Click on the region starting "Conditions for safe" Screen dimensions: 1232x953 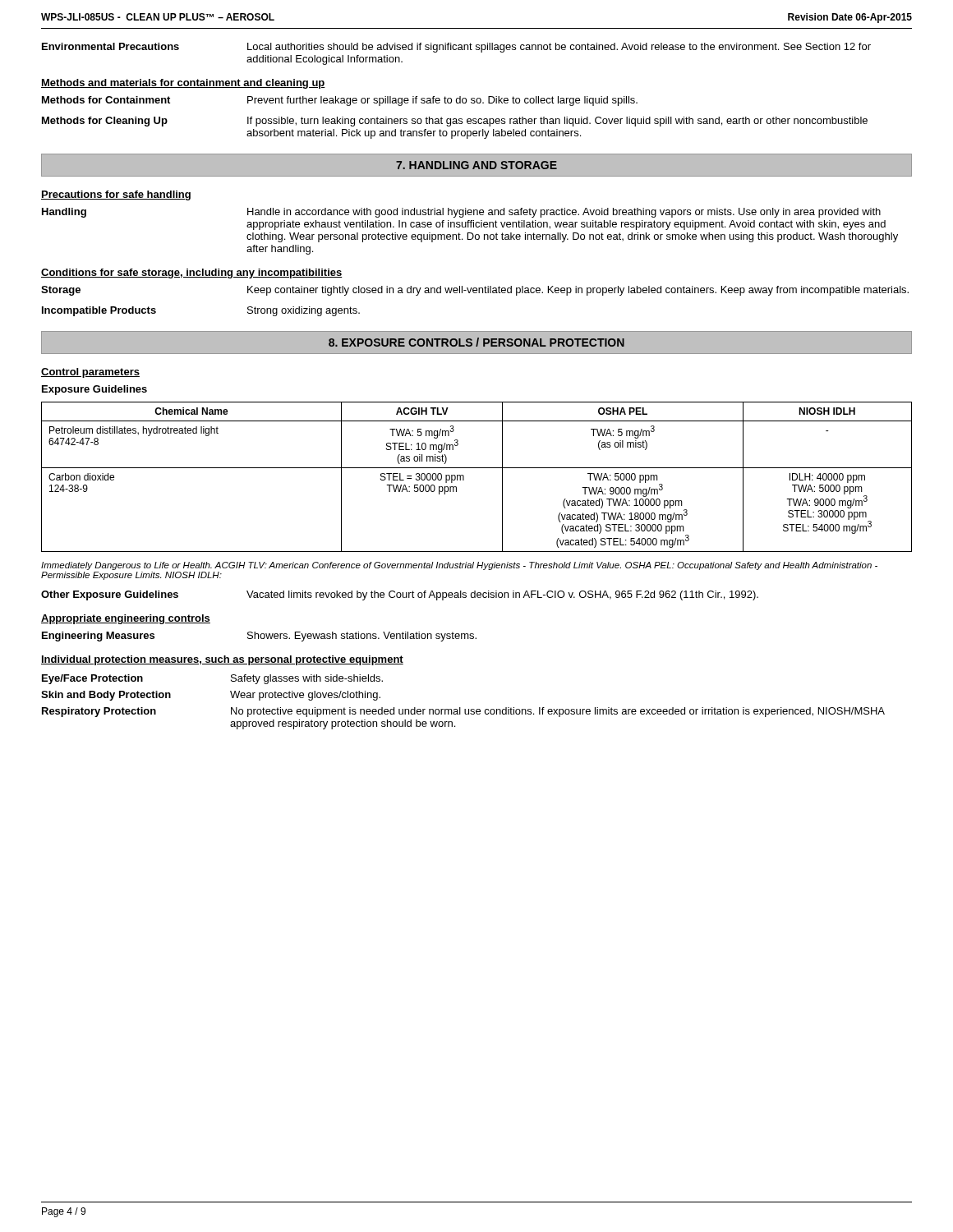coord(192,272)
